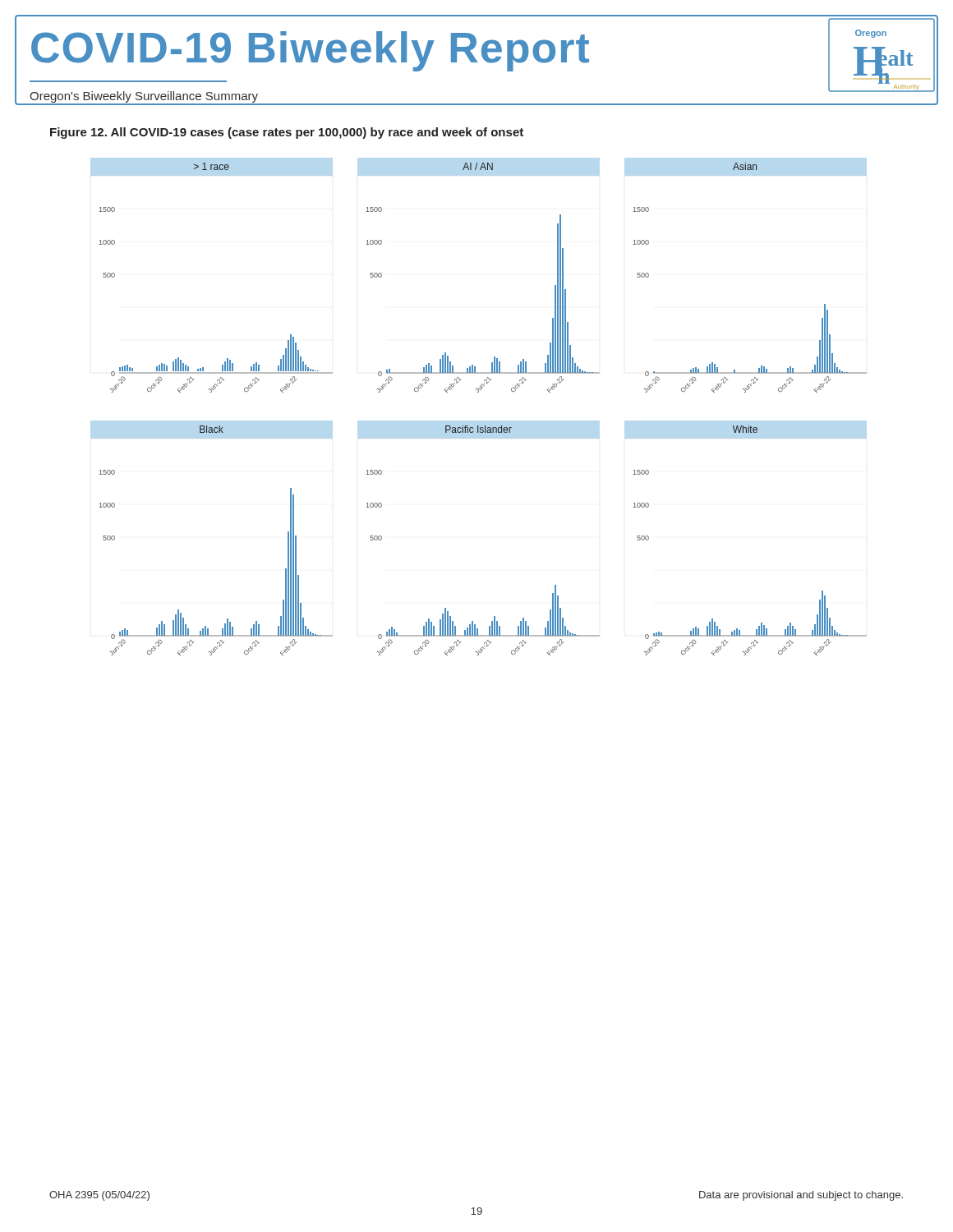Navigate to the text block starting "Oregon's Biweekly Surveillance Summary"

(144, 96)
